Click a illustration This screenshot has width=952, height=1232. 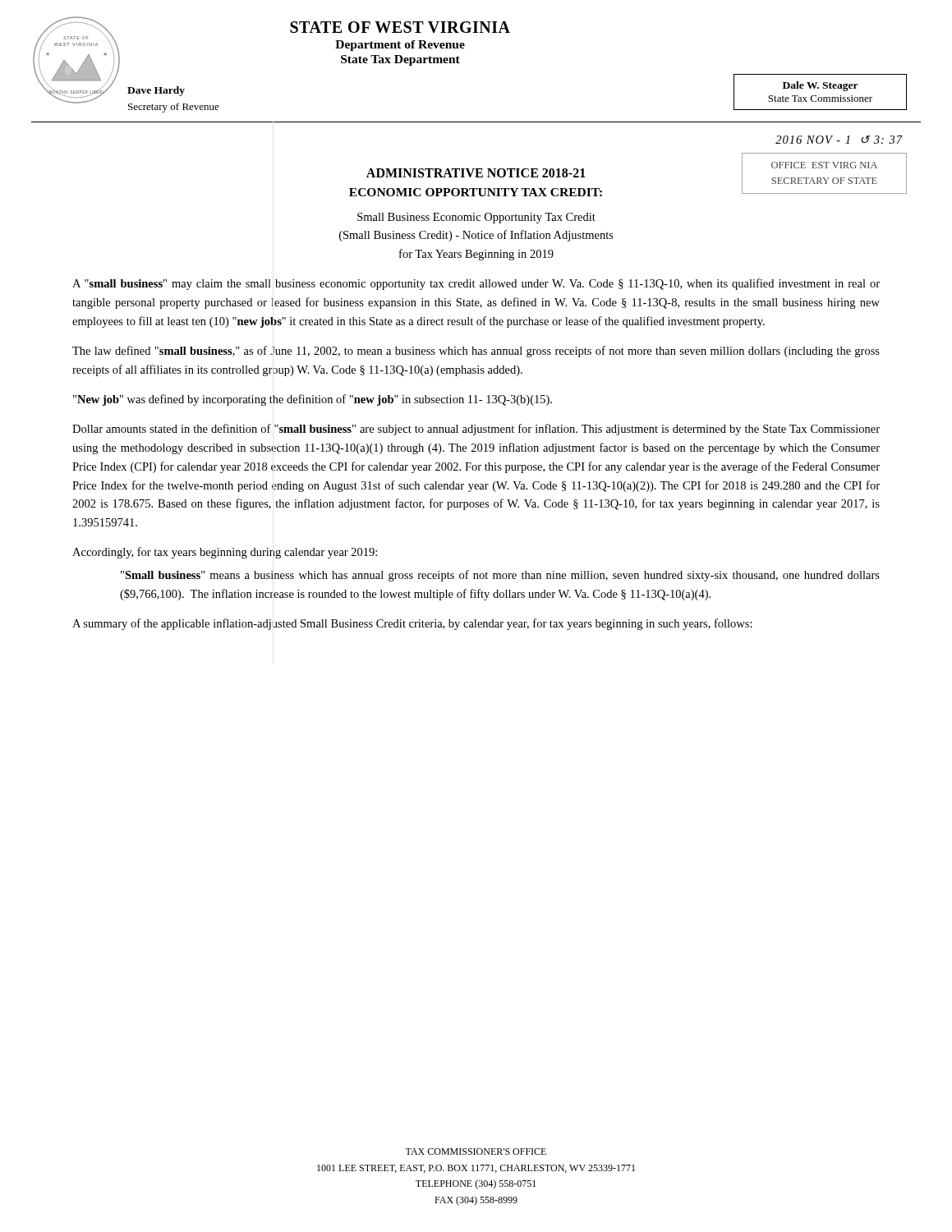click(x=76, y=60)
